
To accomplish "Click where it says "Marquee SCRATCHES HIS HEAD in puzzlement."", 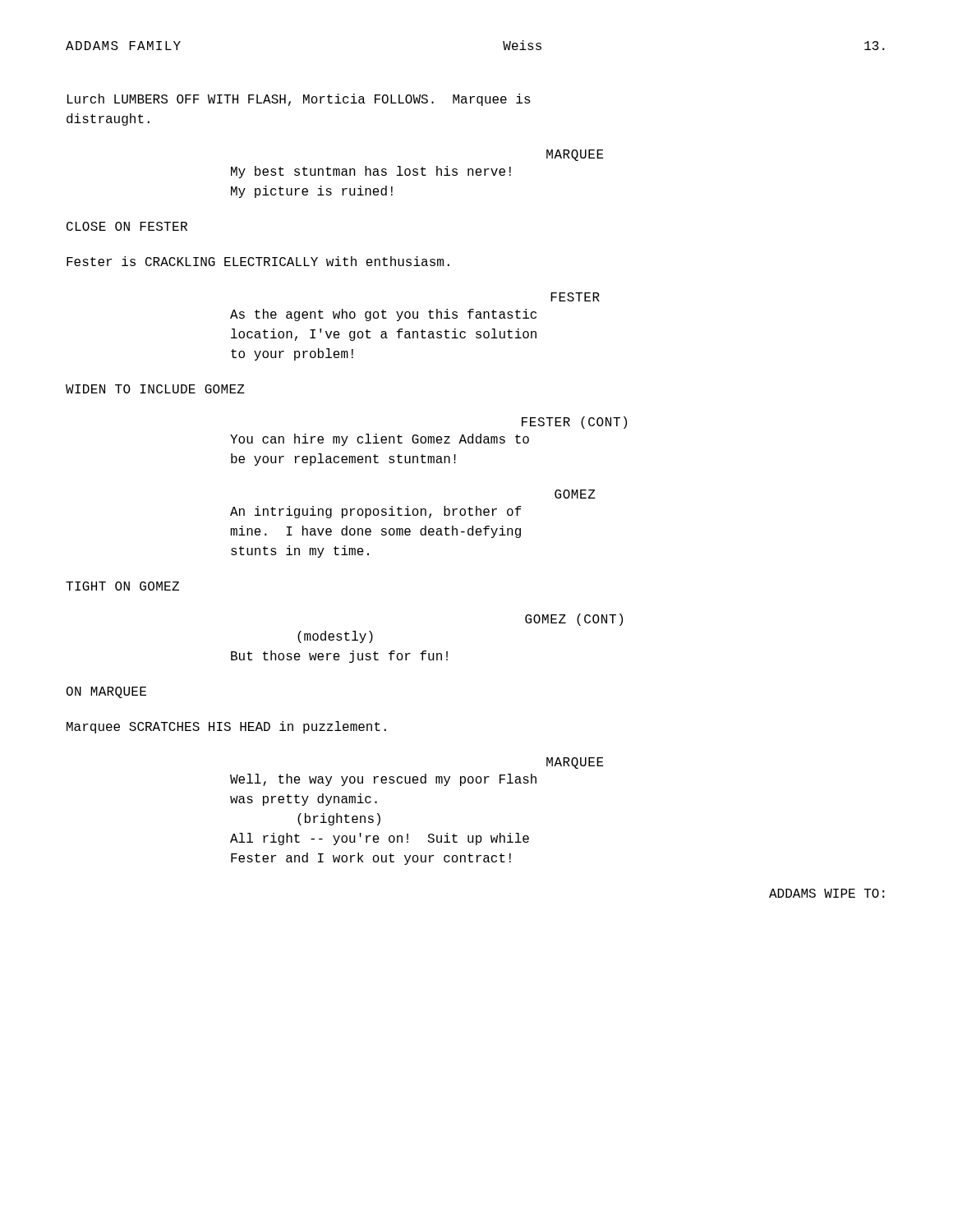I will coord(227,728).
